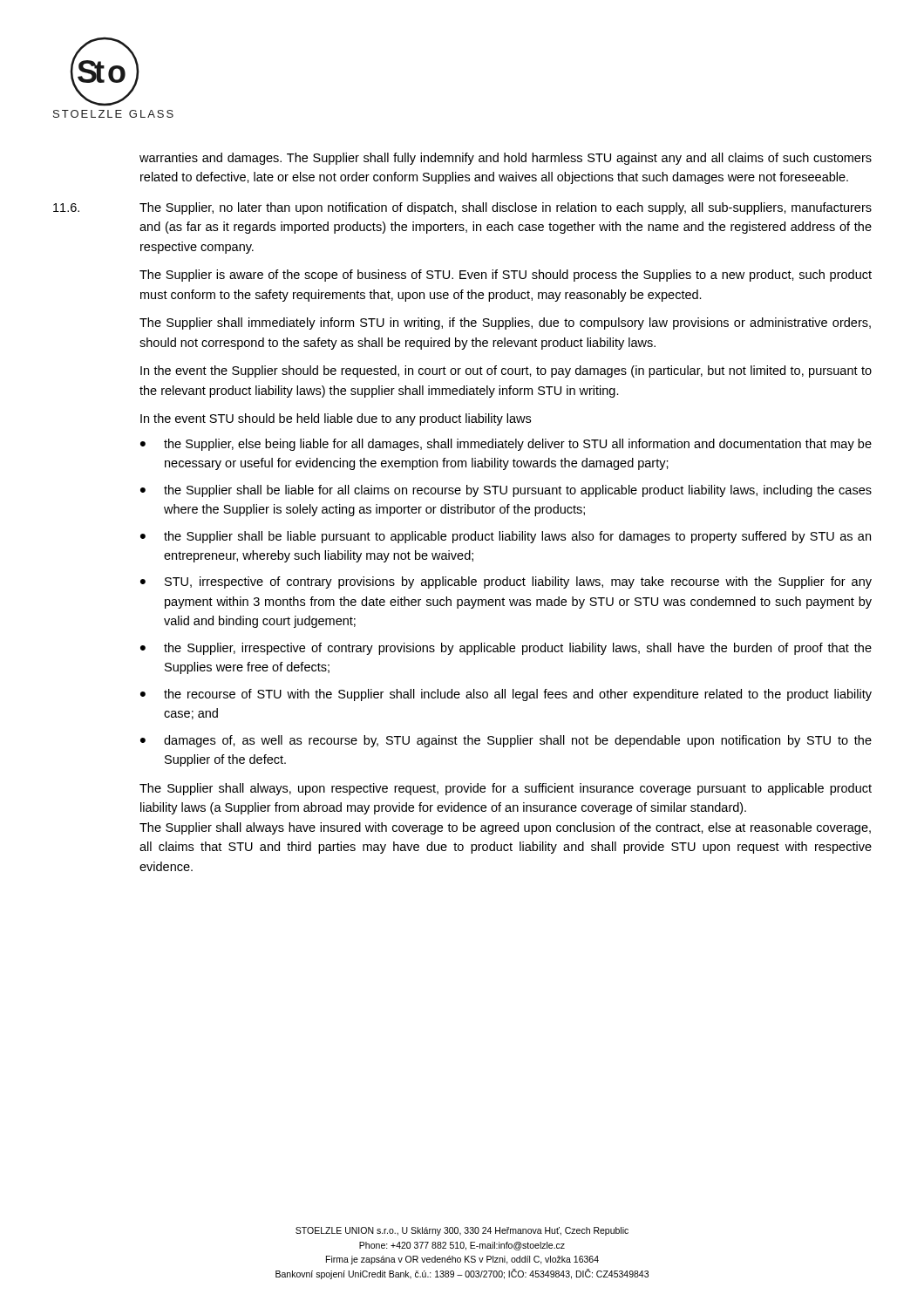The width and height of the screenshot is (924, 1308).
Task: Point to the element starting "• damages of, as well as recourse by,"
Action: tap(506, 750)
